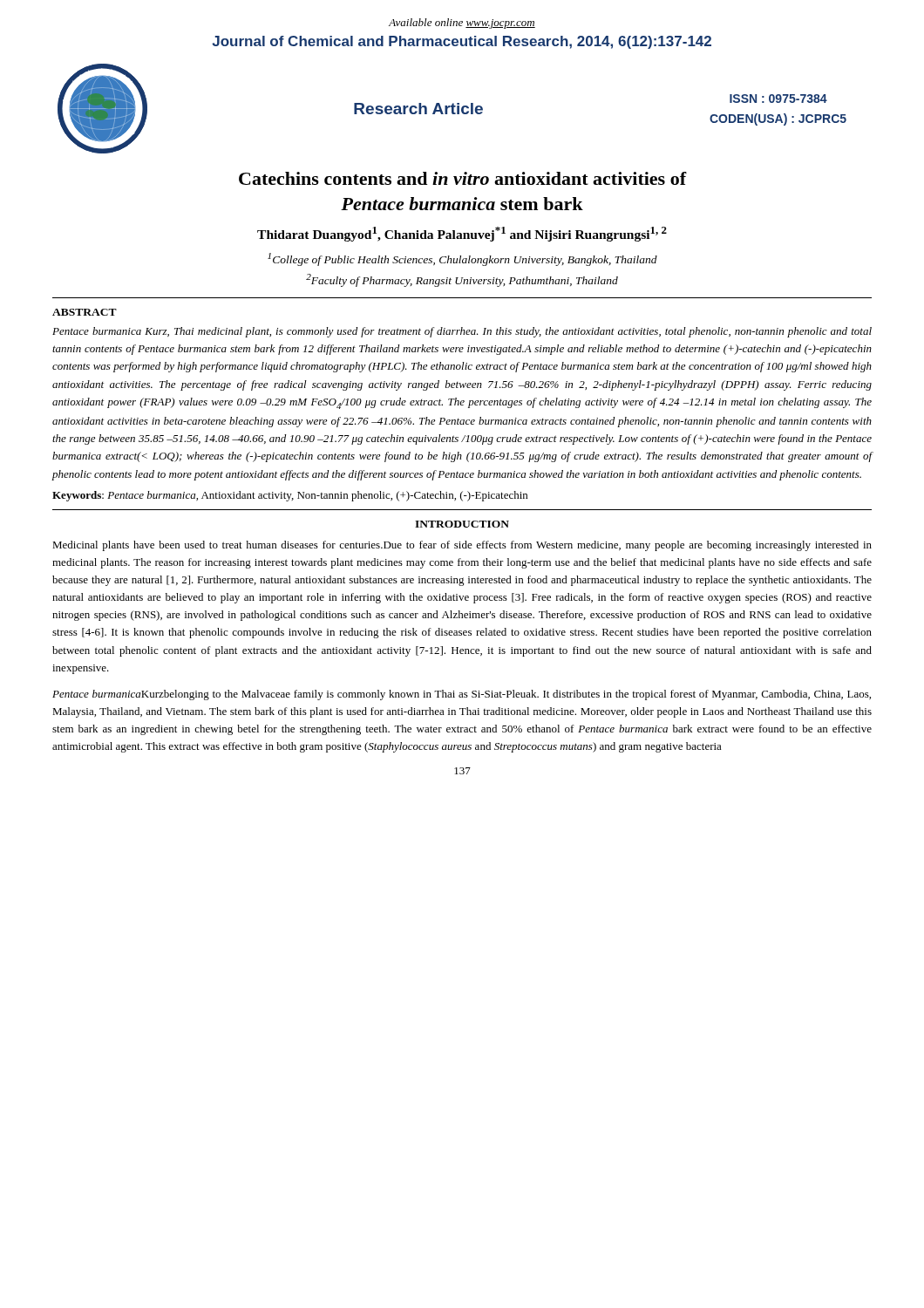Where is the passage that starts "Keywords: Pentace burmanica, Antioxidant activity, Non-tannin phenolic,"?
The height and width of the screenshot is (1308, 924).
coord(290,495)
